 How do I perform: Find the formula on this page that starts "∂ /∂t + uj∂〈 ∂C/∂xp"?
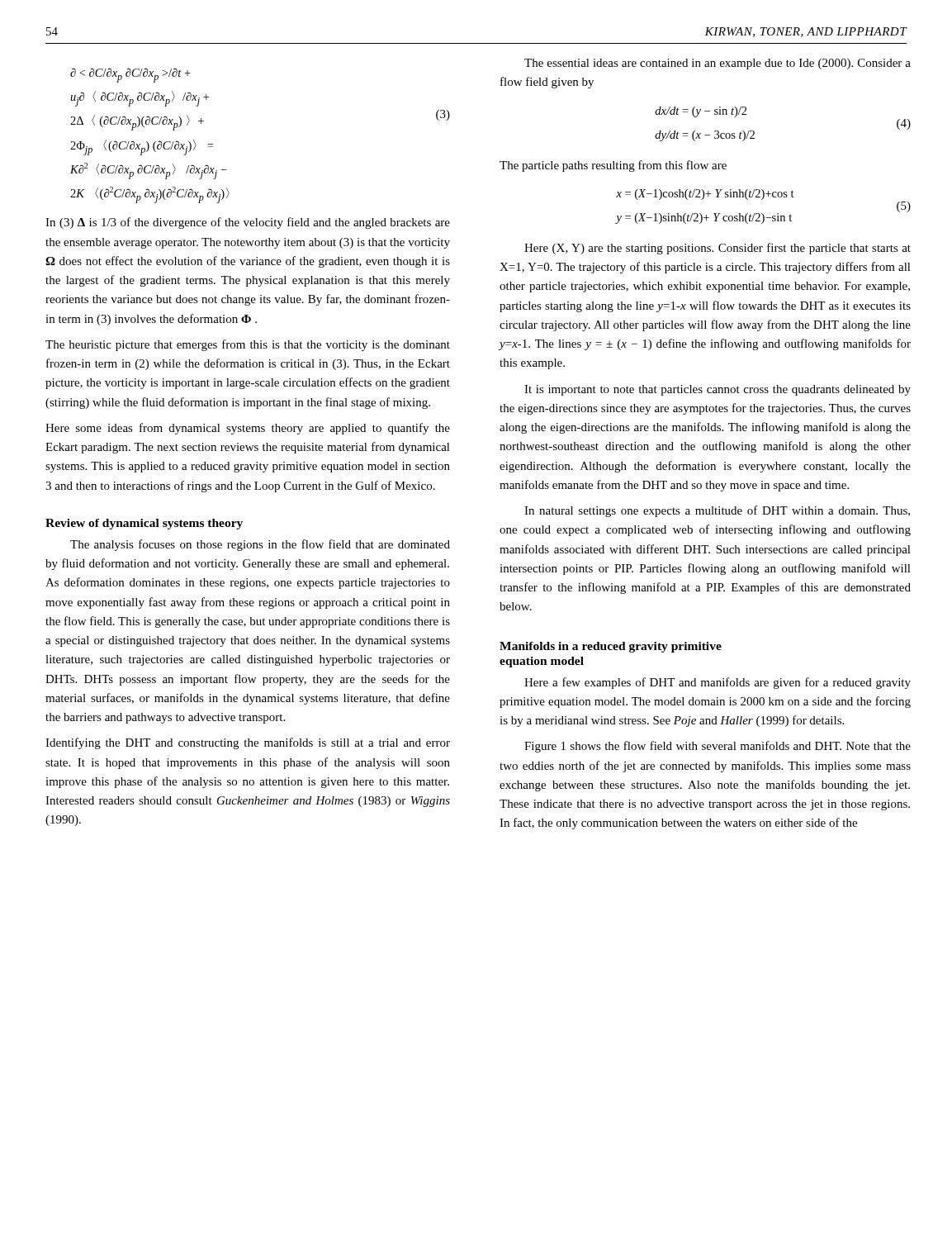[130, 75]
